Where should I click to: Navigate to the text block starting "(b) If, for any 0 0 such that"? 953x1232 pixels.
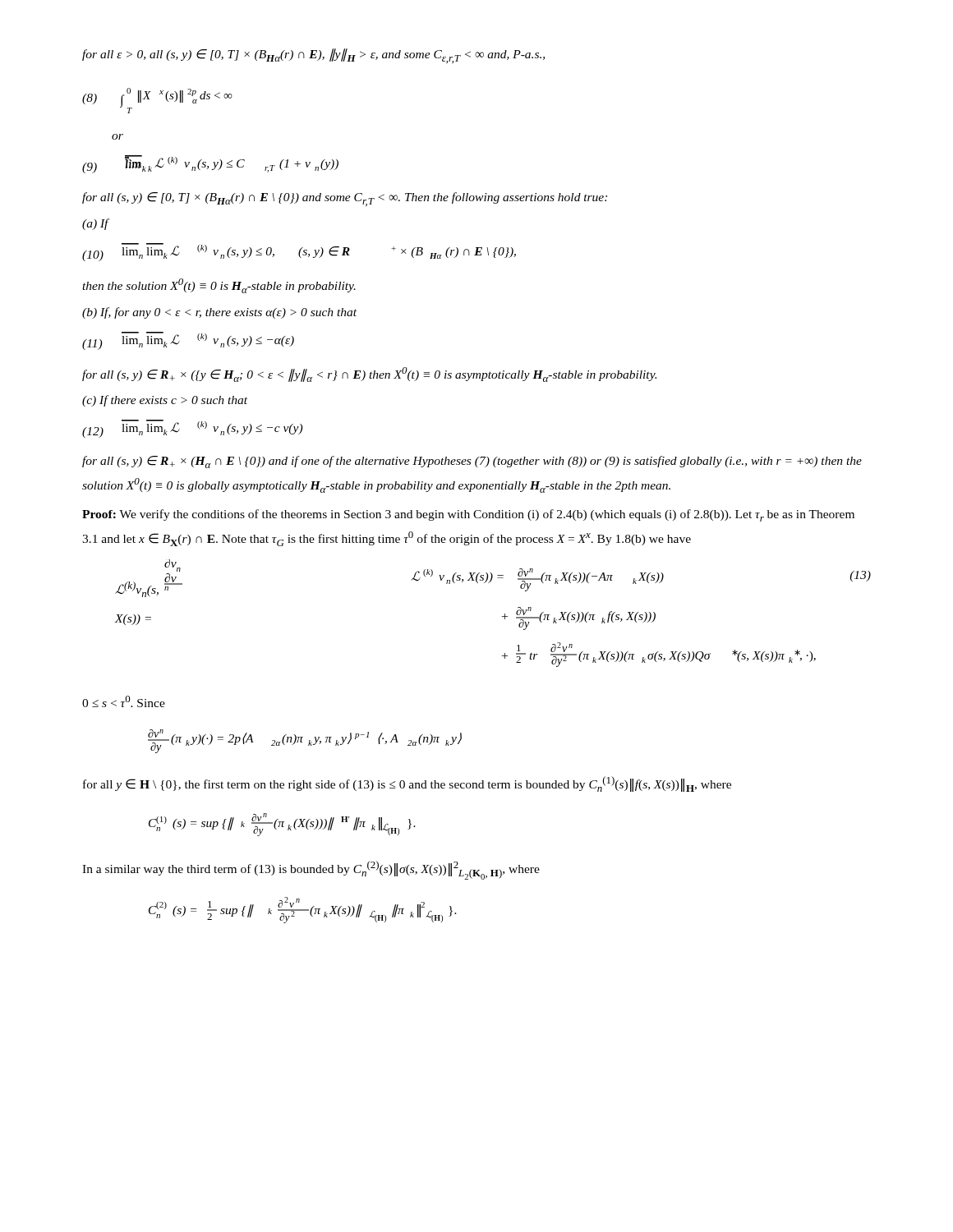tap(219, 311)
